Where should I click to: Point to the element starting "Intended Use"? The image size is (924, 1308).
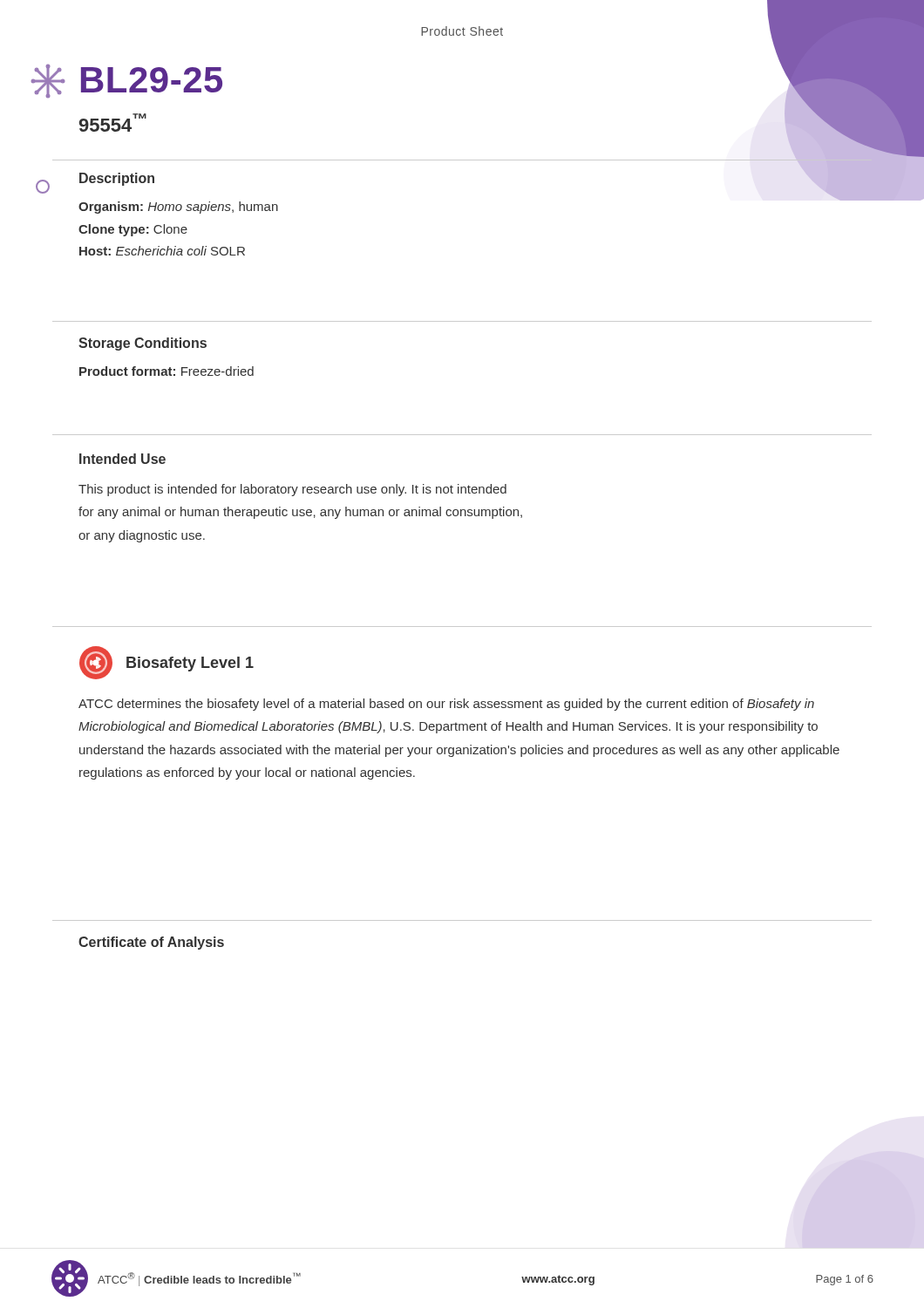(x=122, y=459)
